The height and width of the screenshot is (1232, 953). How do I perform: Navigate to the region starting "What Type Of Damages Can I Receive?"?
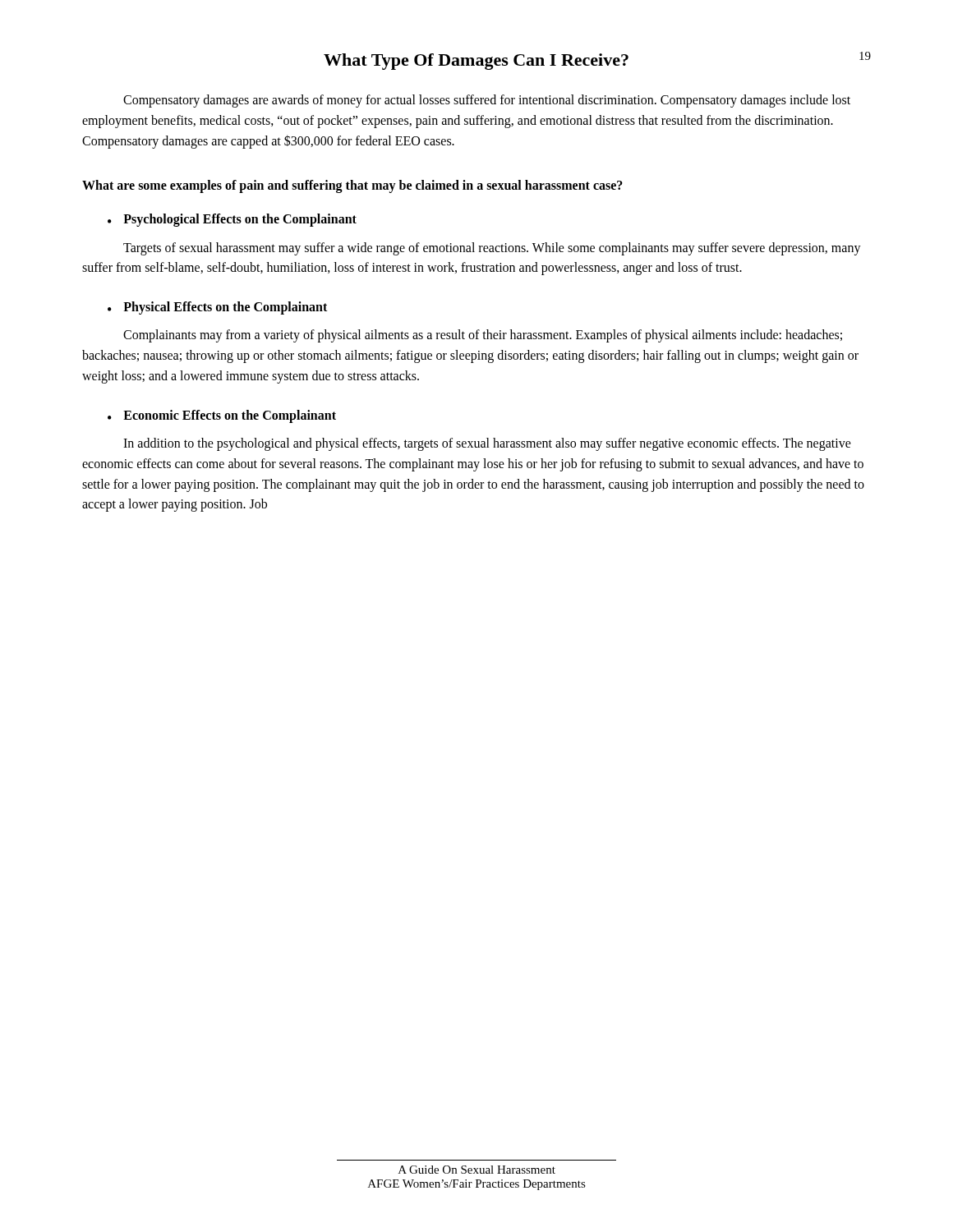(x=476, y=60)
